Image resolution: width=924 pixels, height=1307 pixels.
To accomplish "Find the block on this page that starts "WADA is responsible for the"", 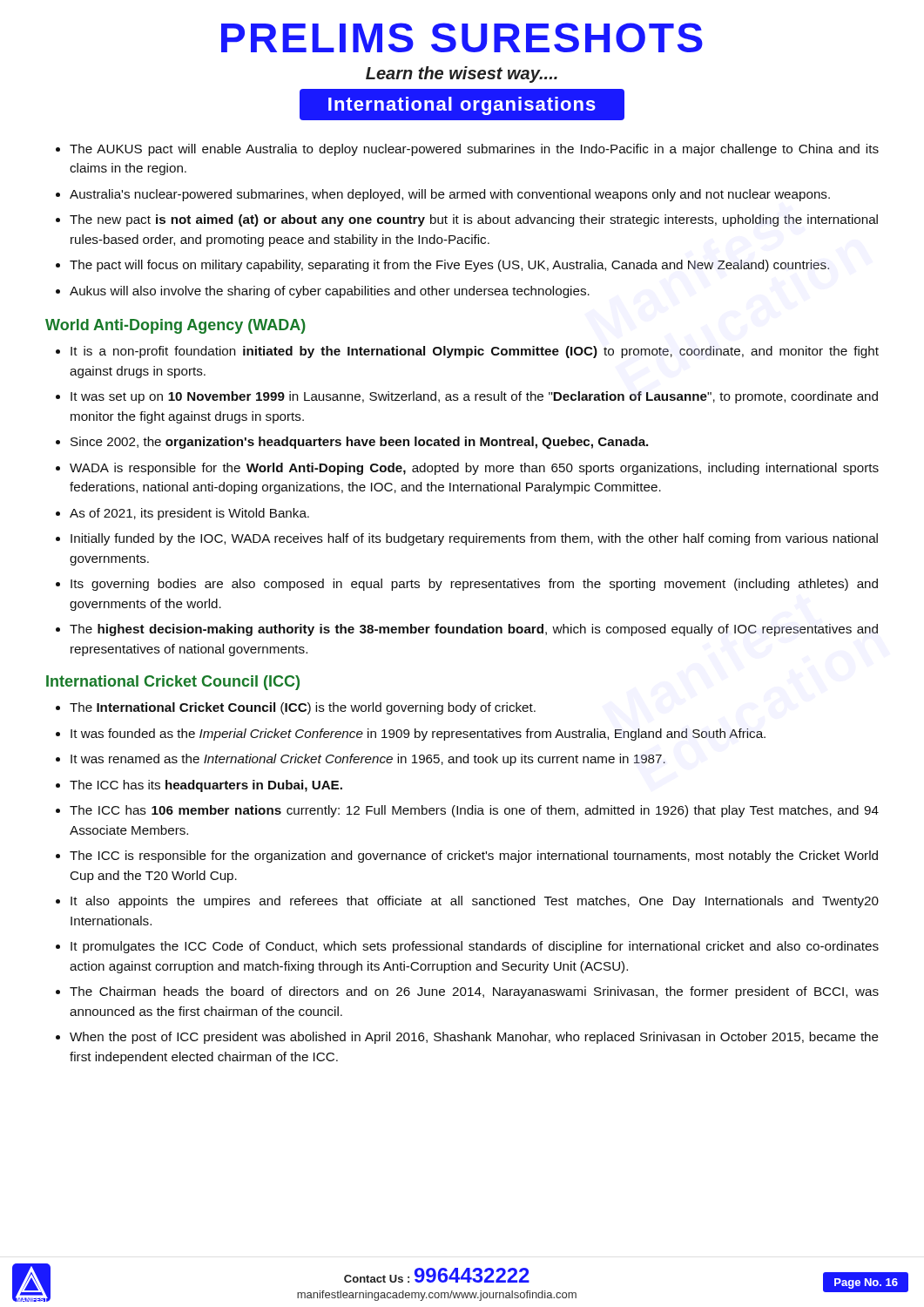I will click(474, 477).
